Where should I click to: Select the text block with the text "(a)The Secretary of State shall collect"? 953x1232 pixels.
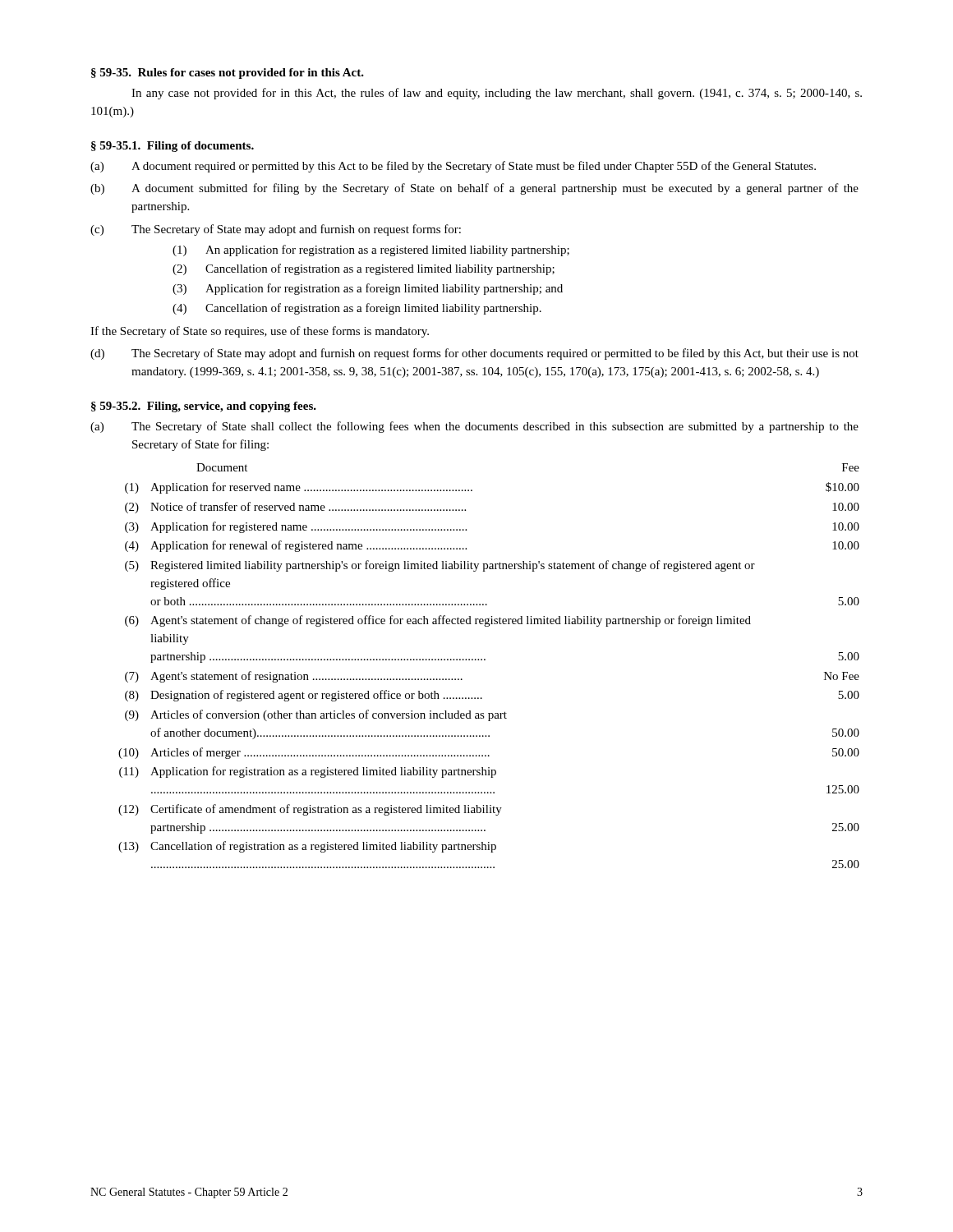pos(476,436)
